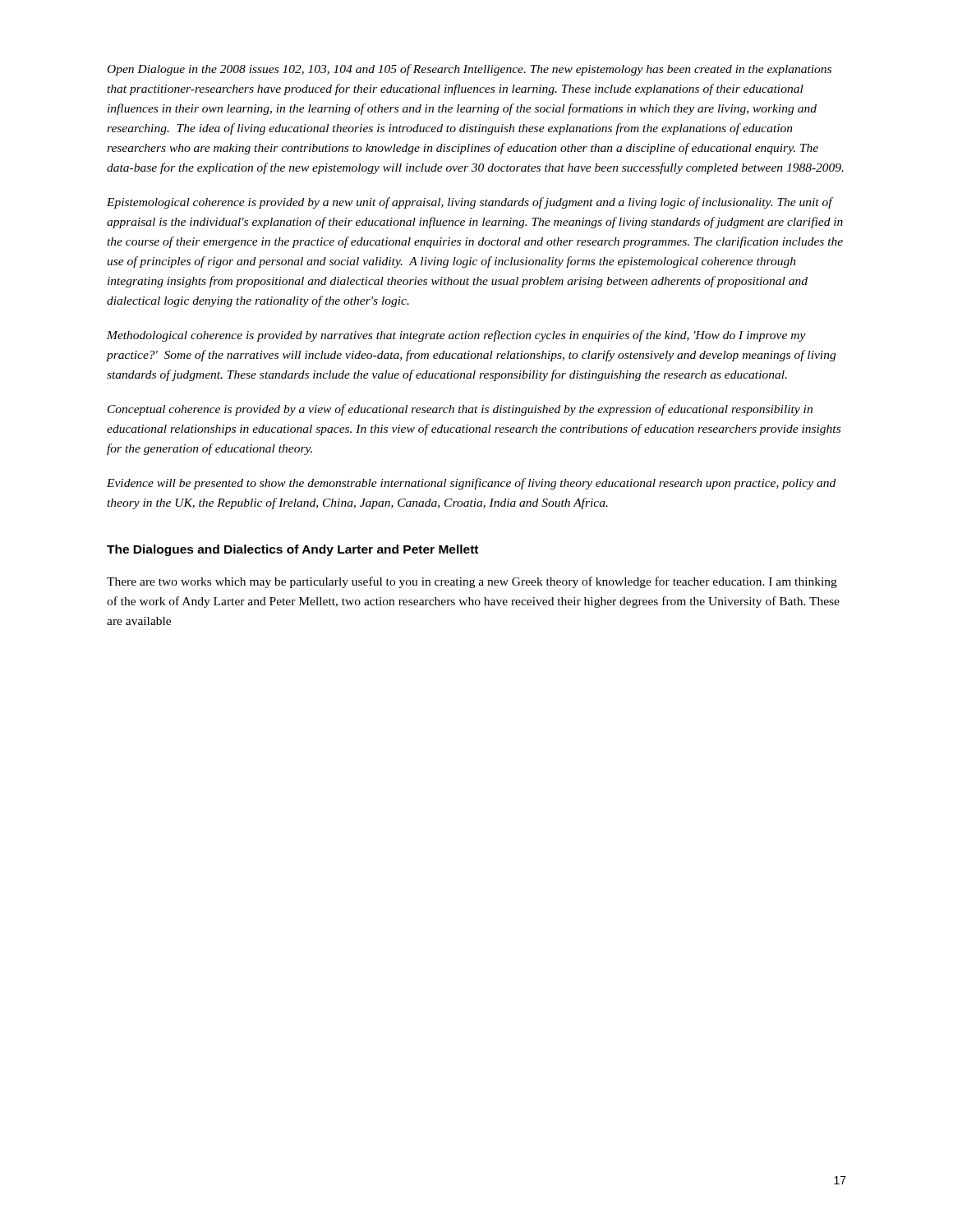
Task: Find the text block starting "Open Dialogue in the 2008 issues 102,"
Action: (476, 118)
